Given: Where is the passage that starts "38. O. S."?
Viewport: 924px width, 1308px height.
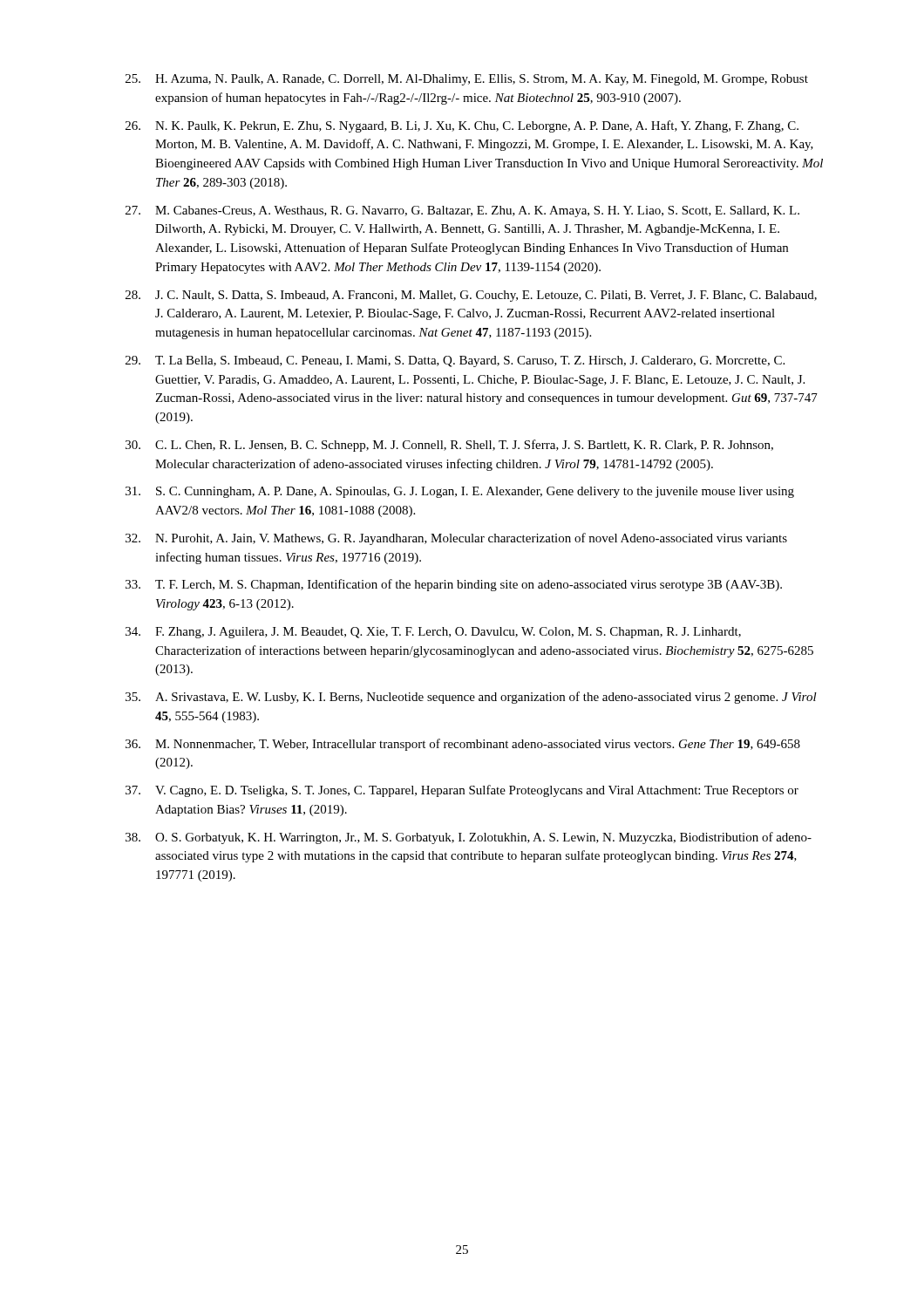Looking at the screenshot, I should point(462,856).
